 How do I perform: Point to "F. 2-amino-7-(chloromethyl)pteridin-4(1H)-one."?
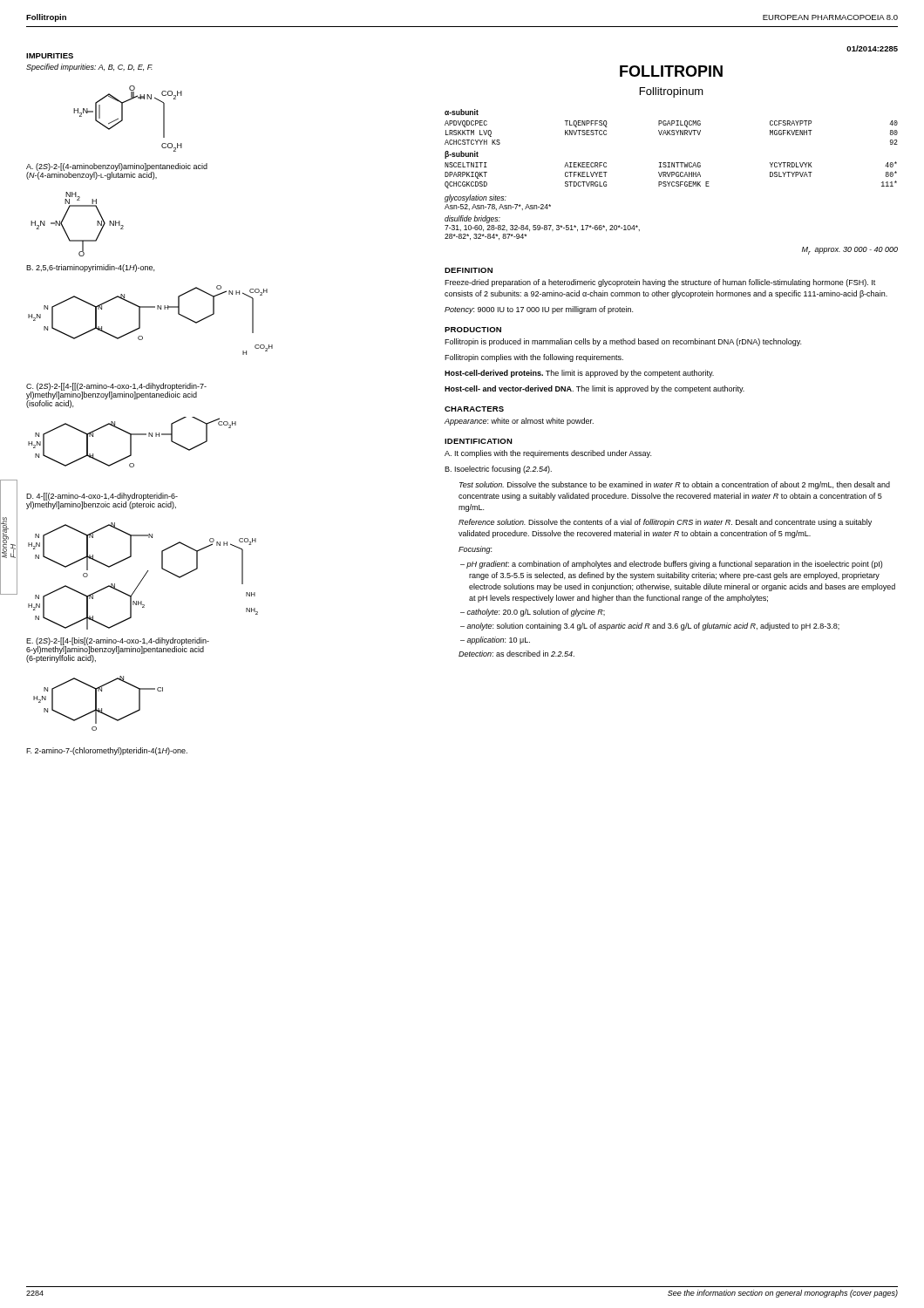point(107,751)
